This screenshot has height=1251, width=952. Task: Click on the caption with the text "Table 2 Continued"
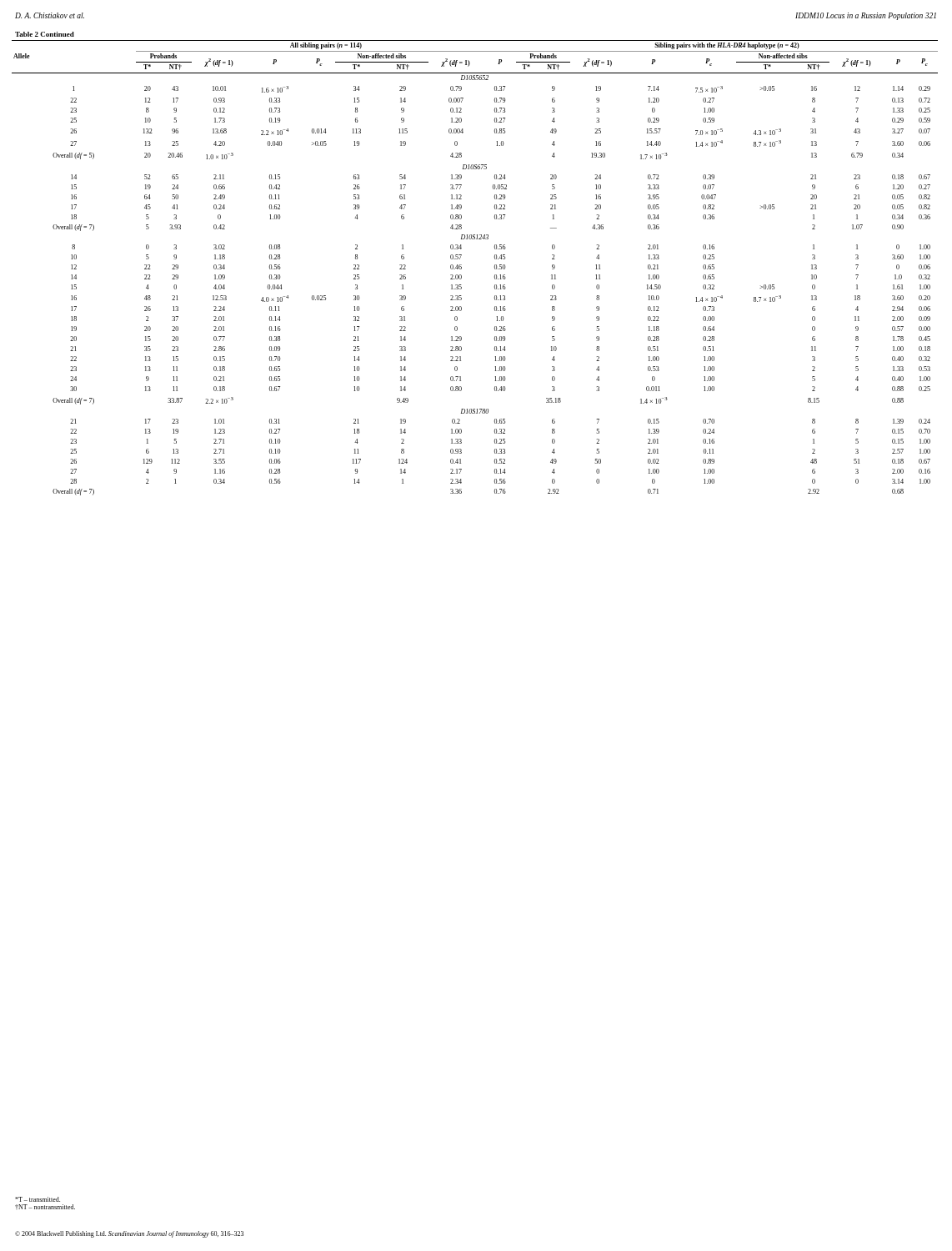tap(45, 34)
